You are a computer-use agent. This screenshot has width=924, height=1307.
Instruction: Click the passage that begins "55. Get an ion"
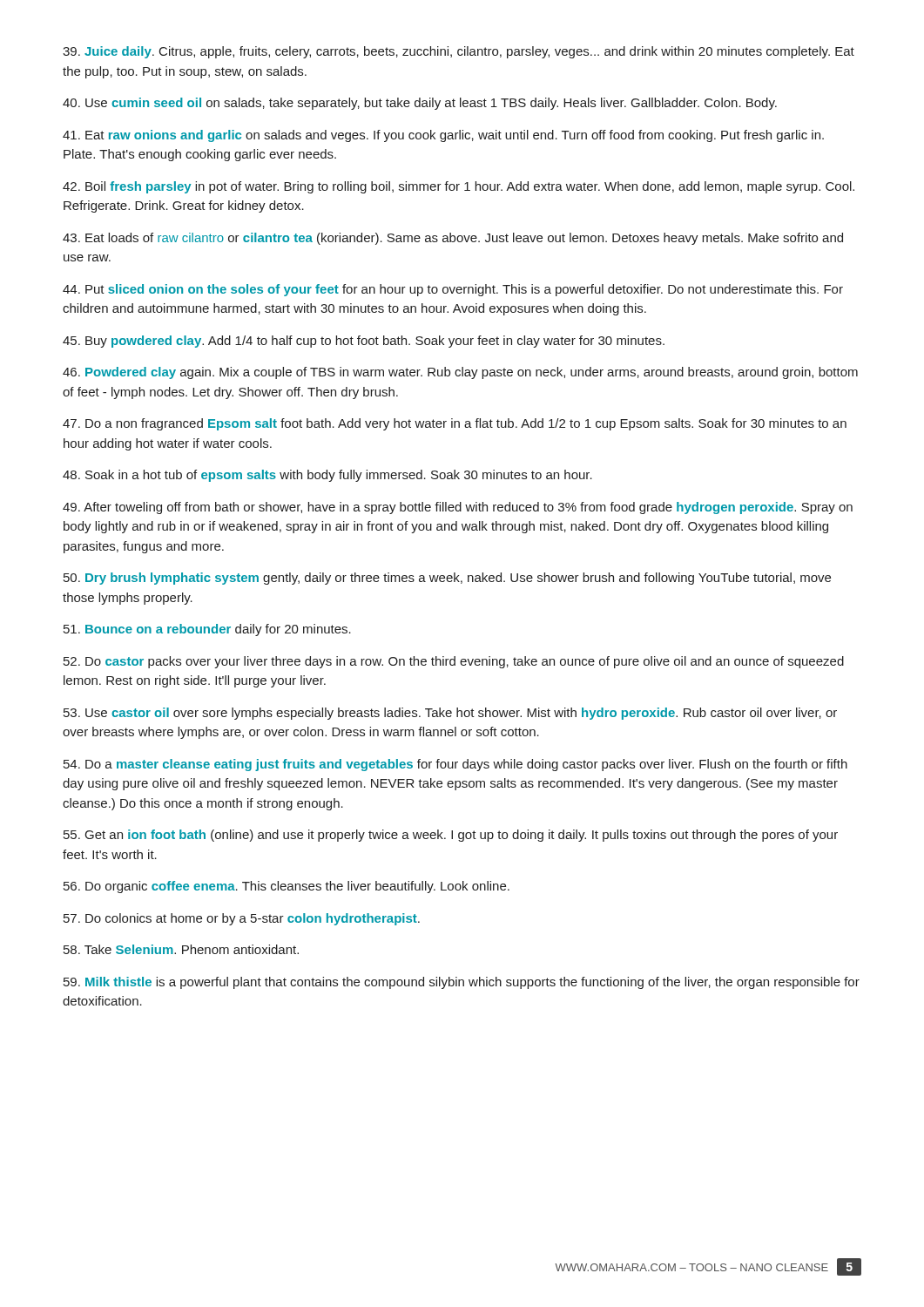[450, 844]
